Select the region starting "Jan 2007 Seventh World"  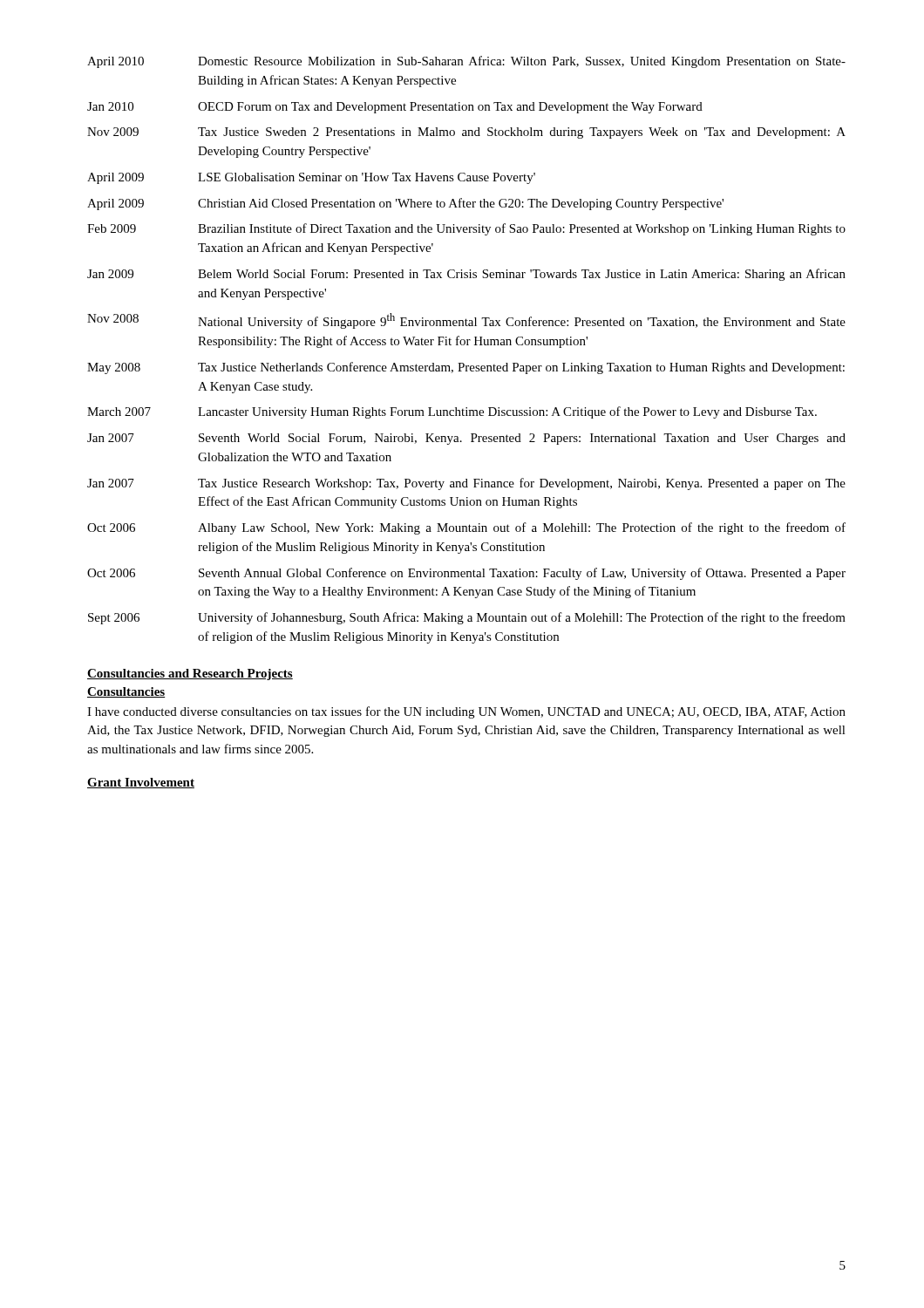point(466,448)
